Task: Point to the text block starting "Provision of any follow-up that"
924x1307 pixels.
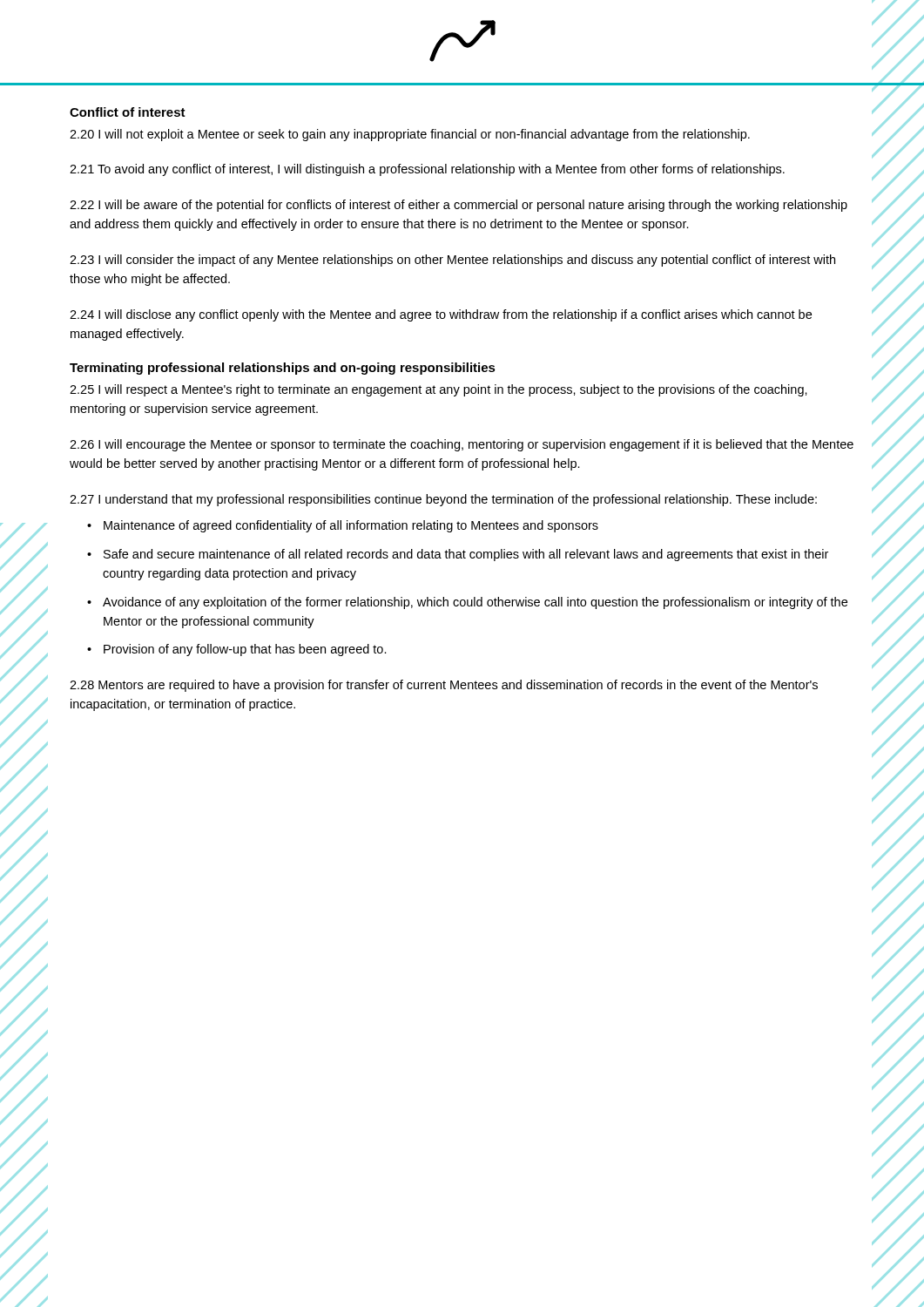Action: (x=245, y=650)
